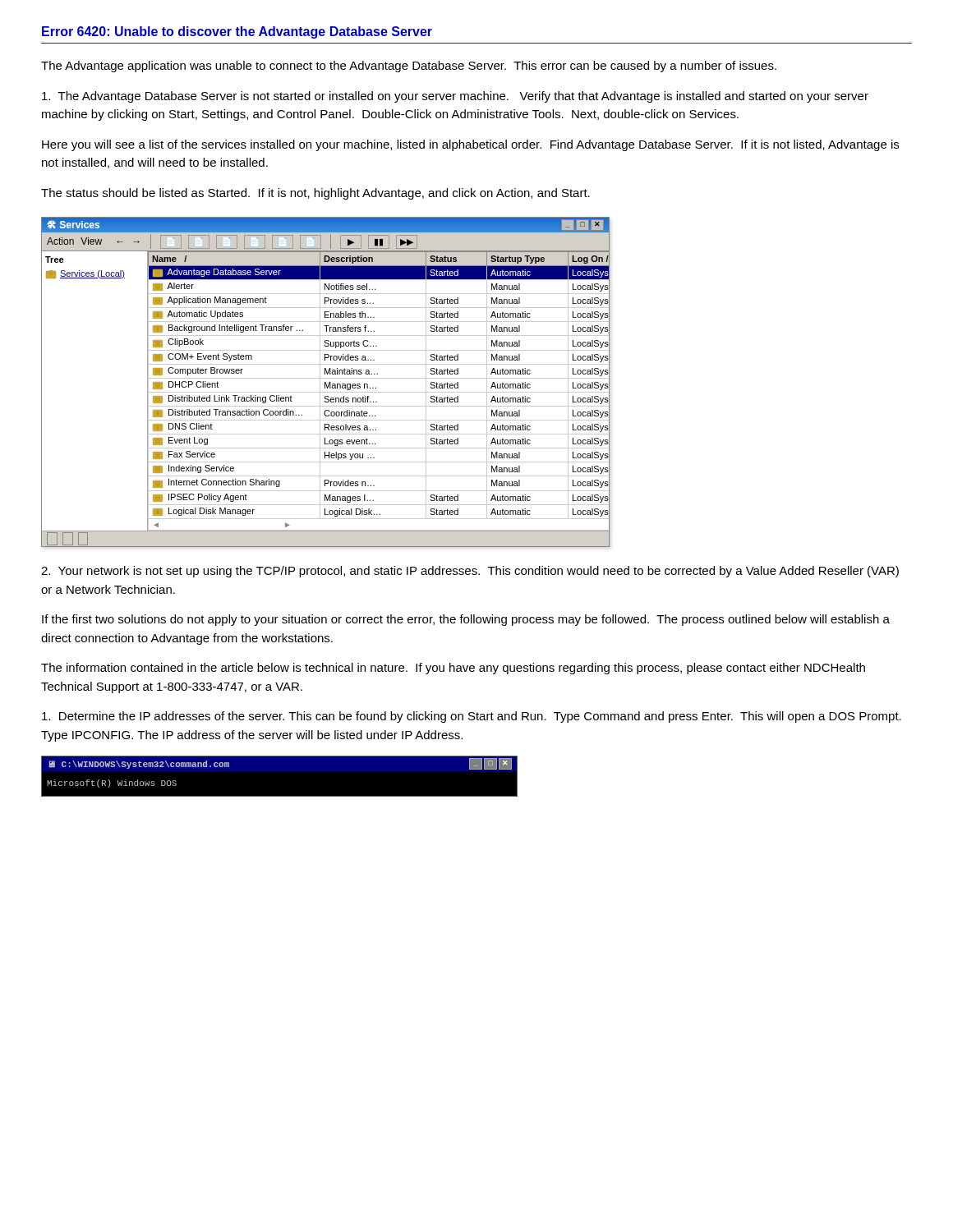Click on the element starting "Your network is not set up using the"
953x1232 pixels.
pos(470,580)
